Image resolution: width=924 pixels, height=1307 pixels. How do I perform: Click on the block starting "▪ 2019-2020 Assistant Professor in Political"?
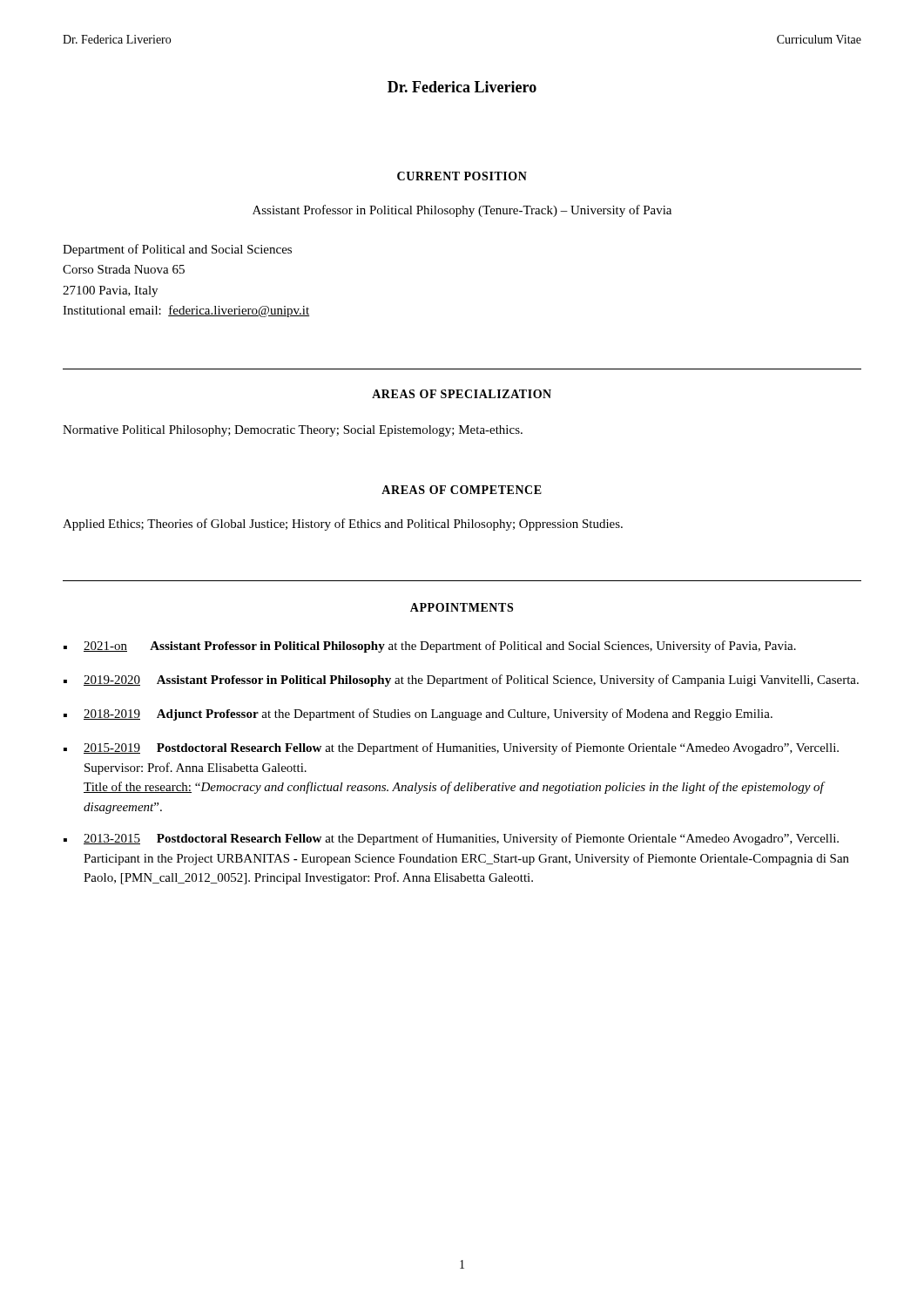(462, 681)
